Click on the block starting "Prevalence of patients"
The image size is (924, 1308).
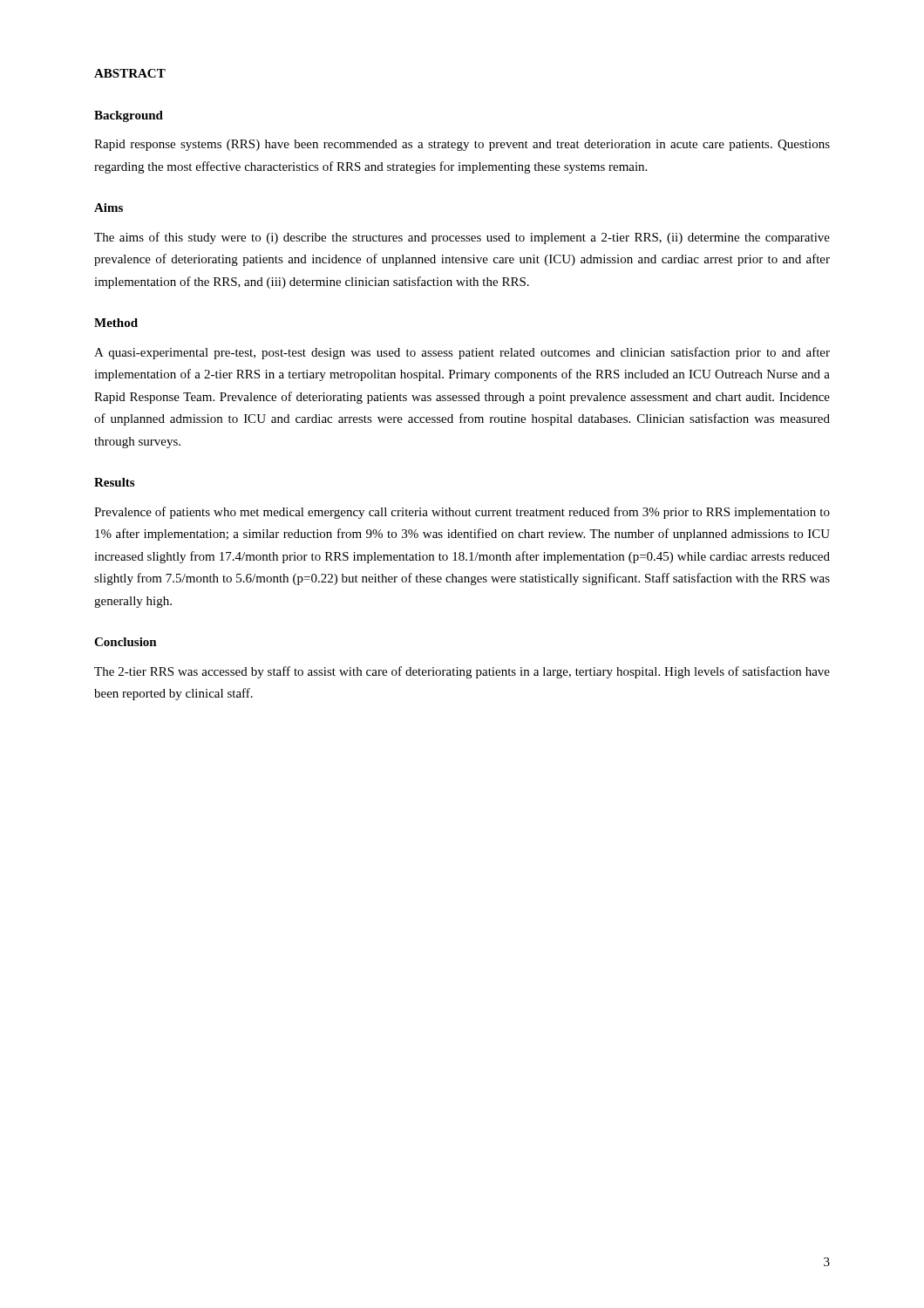[462, 556]
